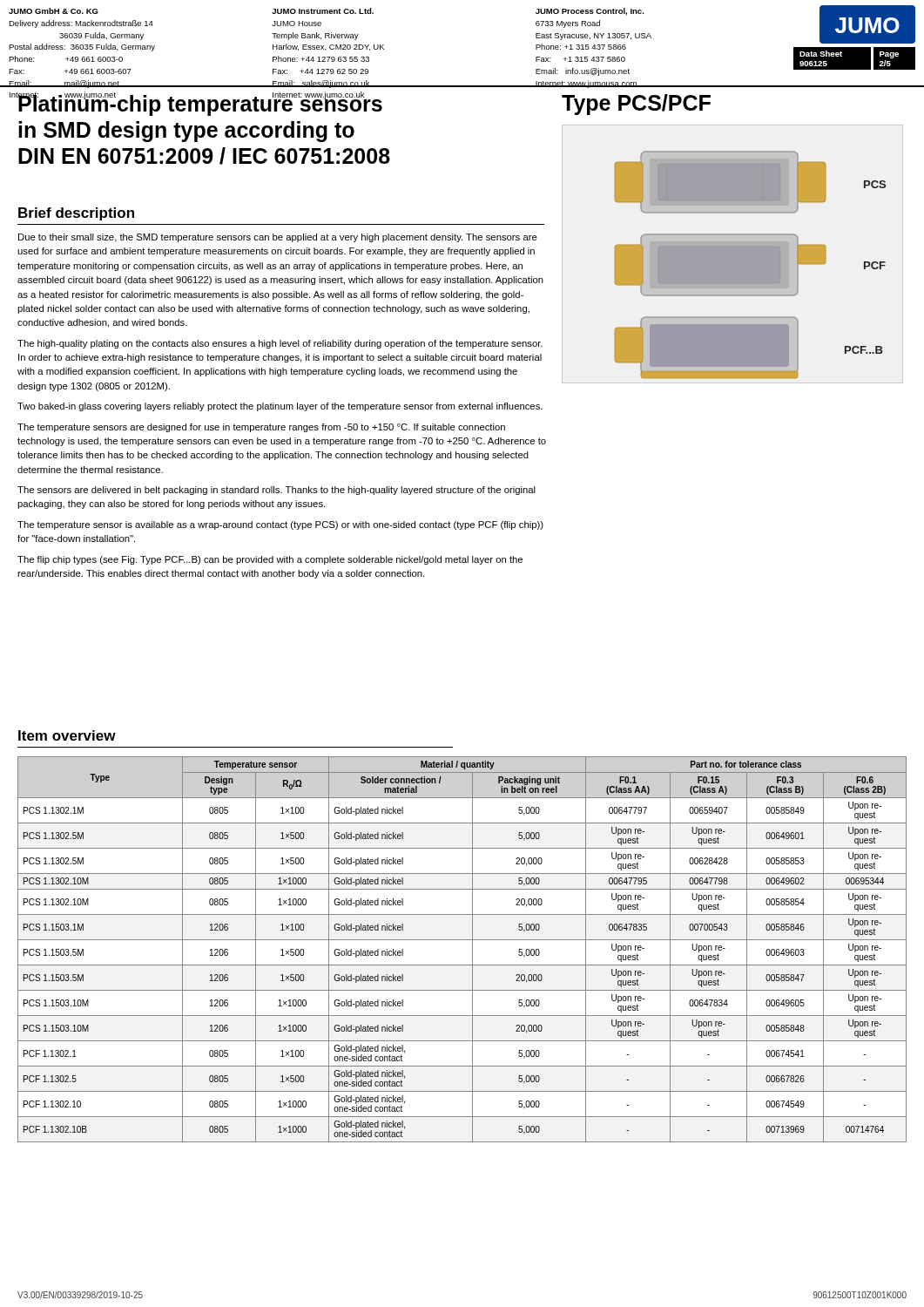The width and height of the screenshot is (924, 1307).
Task: Select the title that says "Platinum-chip temperature sensors in SMD design"
Action: click(x=283, y=130)
